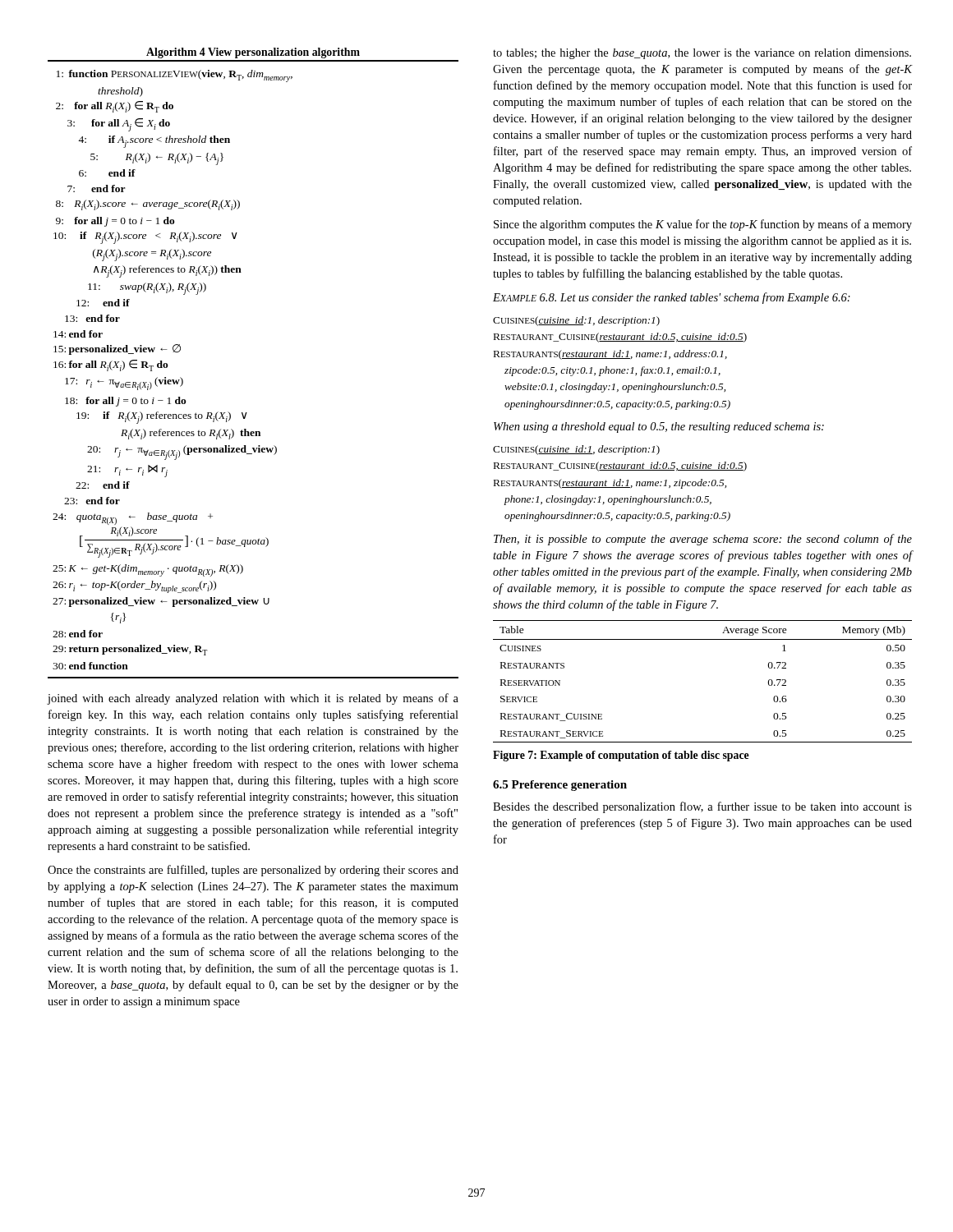Find the text starting "CUISINES(cuisine_id:1, description:1) RESTAURANT_CUISINE(restaurant_id:0.5, cuisine_id:0.5) RESTAURANTS(restaurant_id:1, name:1, zipcode:0.5,"
The height and width of the screenshot is (1232, 953).
tap(702, 483)
